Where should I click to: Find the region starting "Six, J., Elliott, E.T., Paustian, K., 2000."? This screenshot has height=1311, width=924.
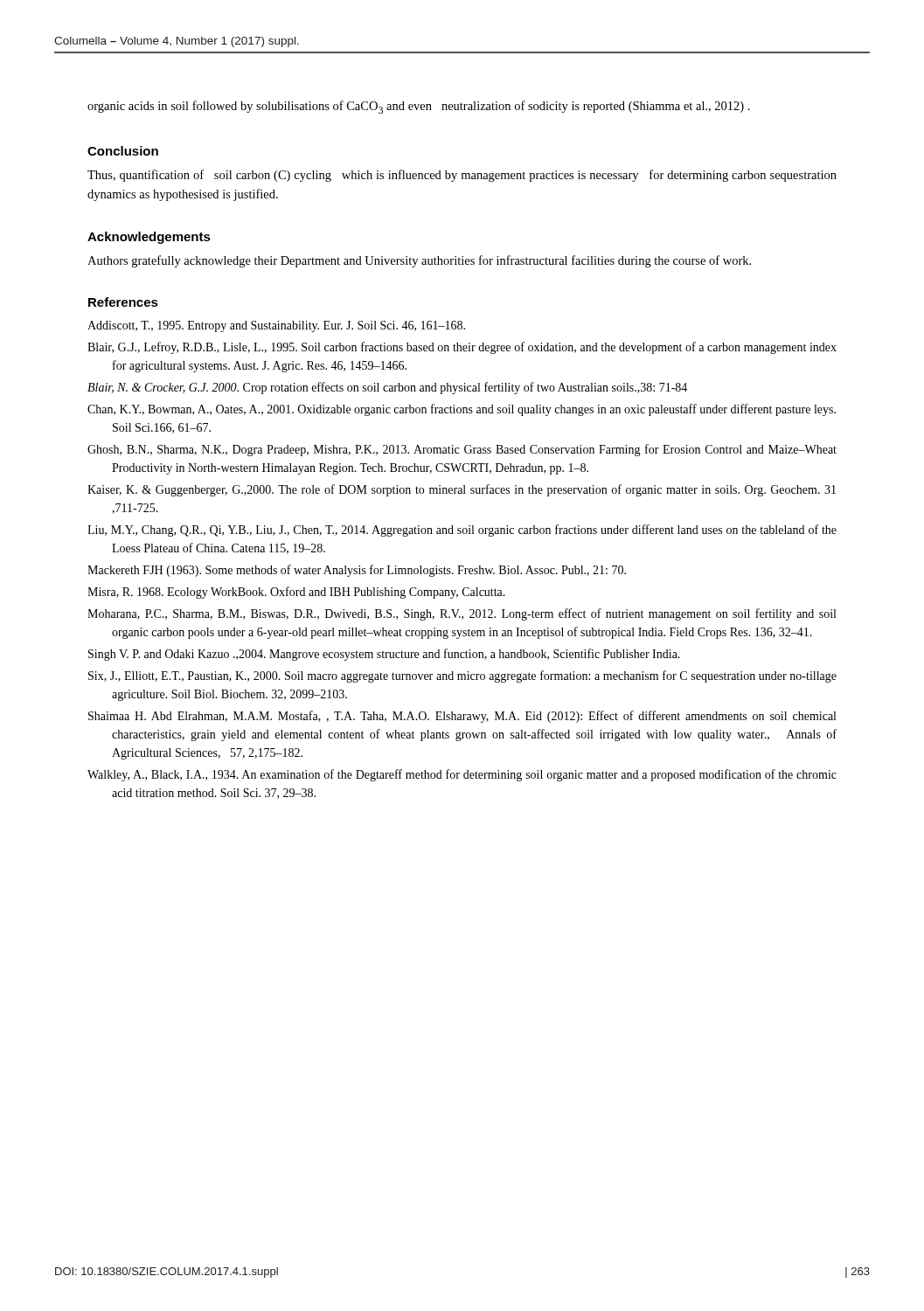[x=462, y=685]
